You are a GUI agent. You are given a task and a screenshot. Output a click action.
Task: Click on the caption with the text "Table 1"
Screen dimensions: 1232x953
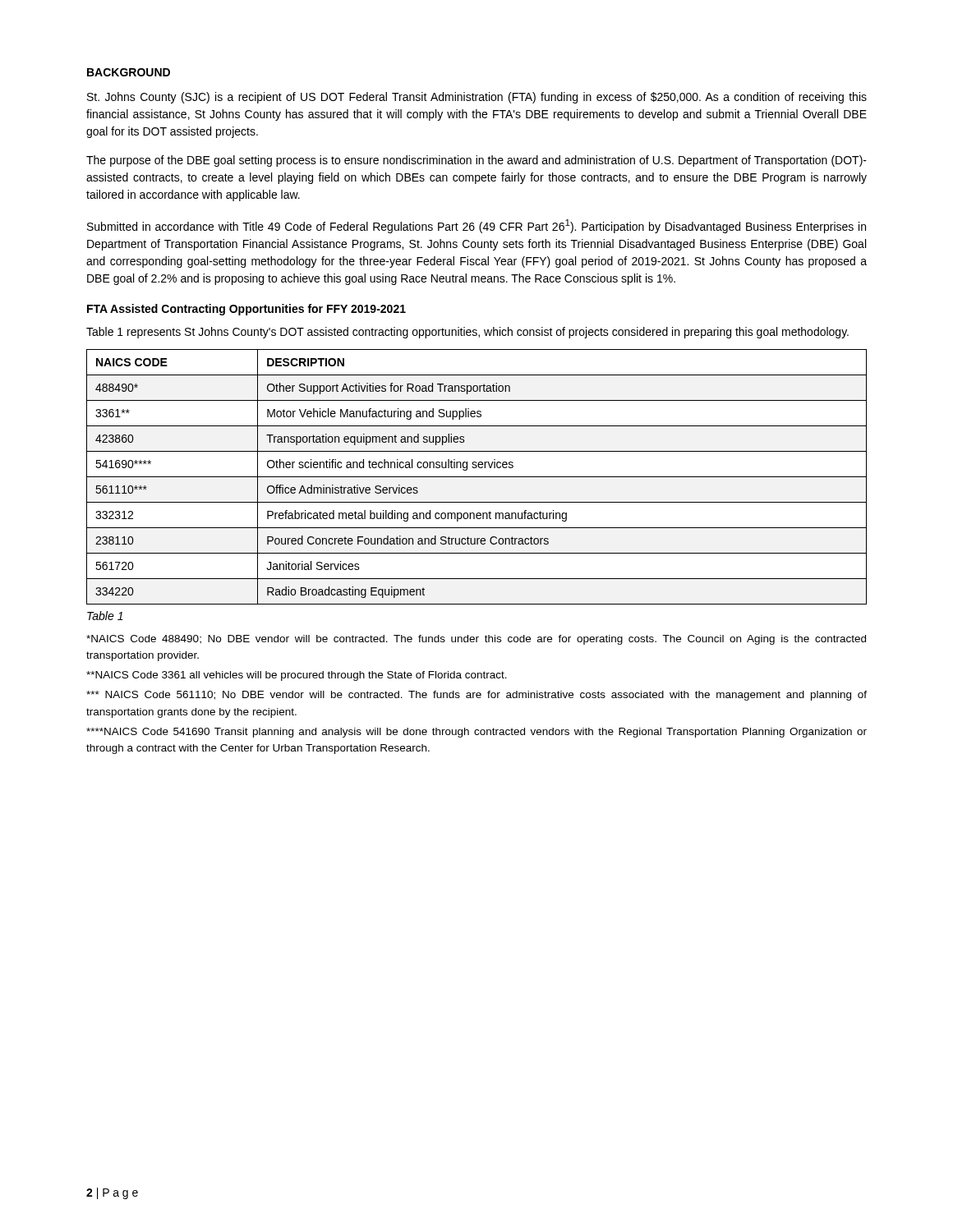[105, 616]
